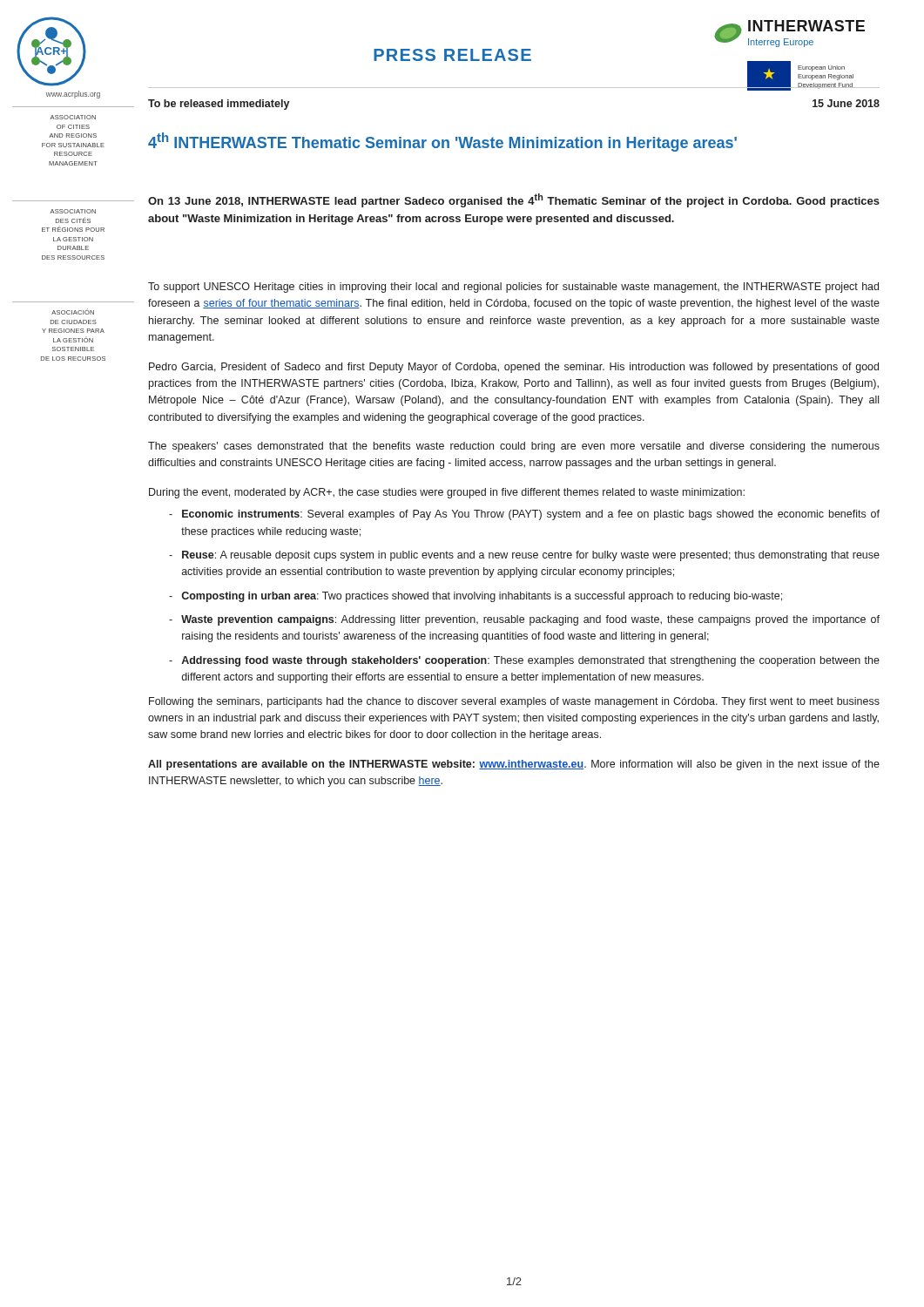924x1307 pixels.
Task: Click the passage that begins "ASSOCIATIONOF CITIESAND REGIONSFOR"
Action: click(73, 140)
